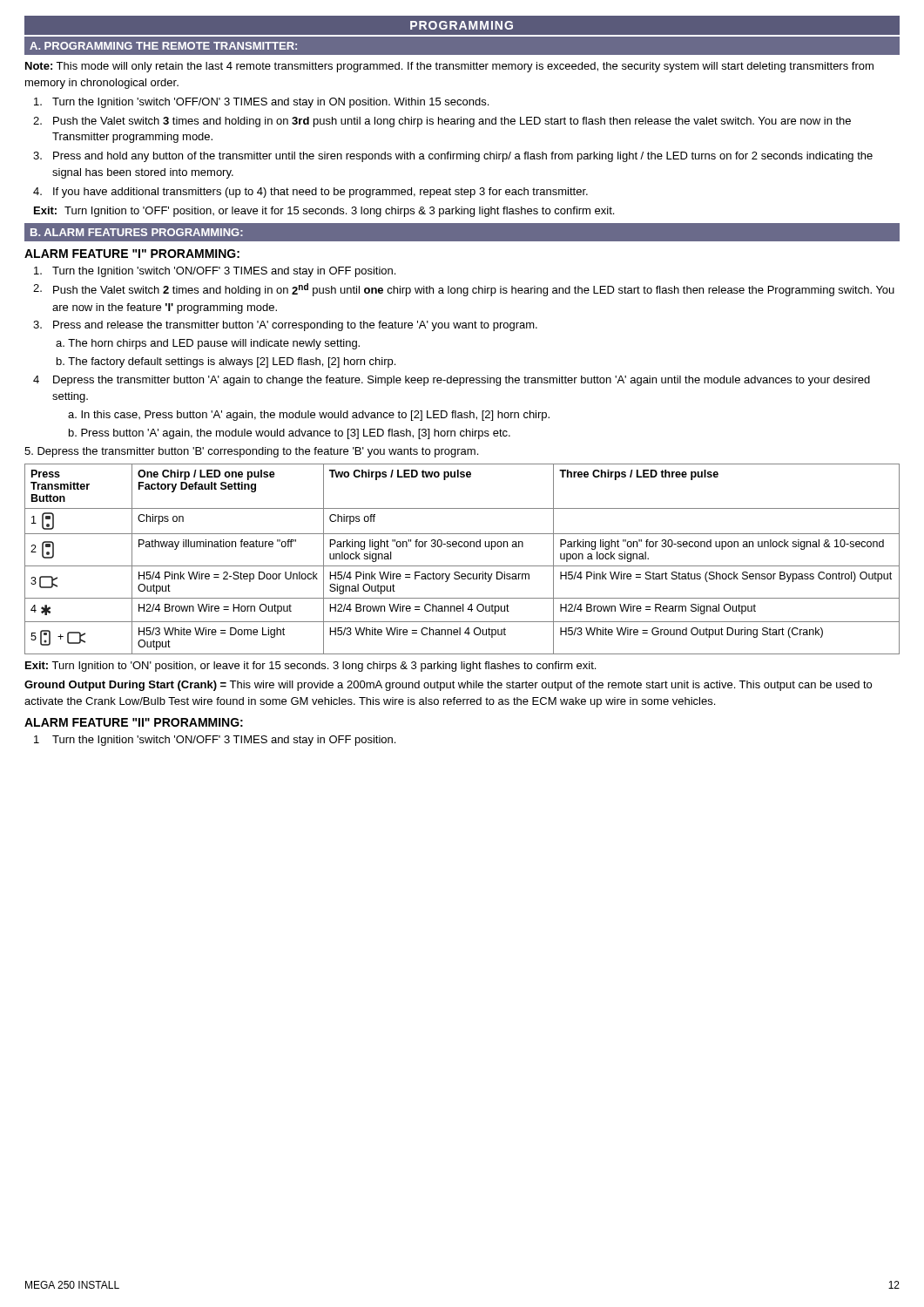Select the list item that says "1 Turn the"
Image resolution: width=924 pixels, height=1307 pixels.
pyautogui.click(x=215, y=740)
